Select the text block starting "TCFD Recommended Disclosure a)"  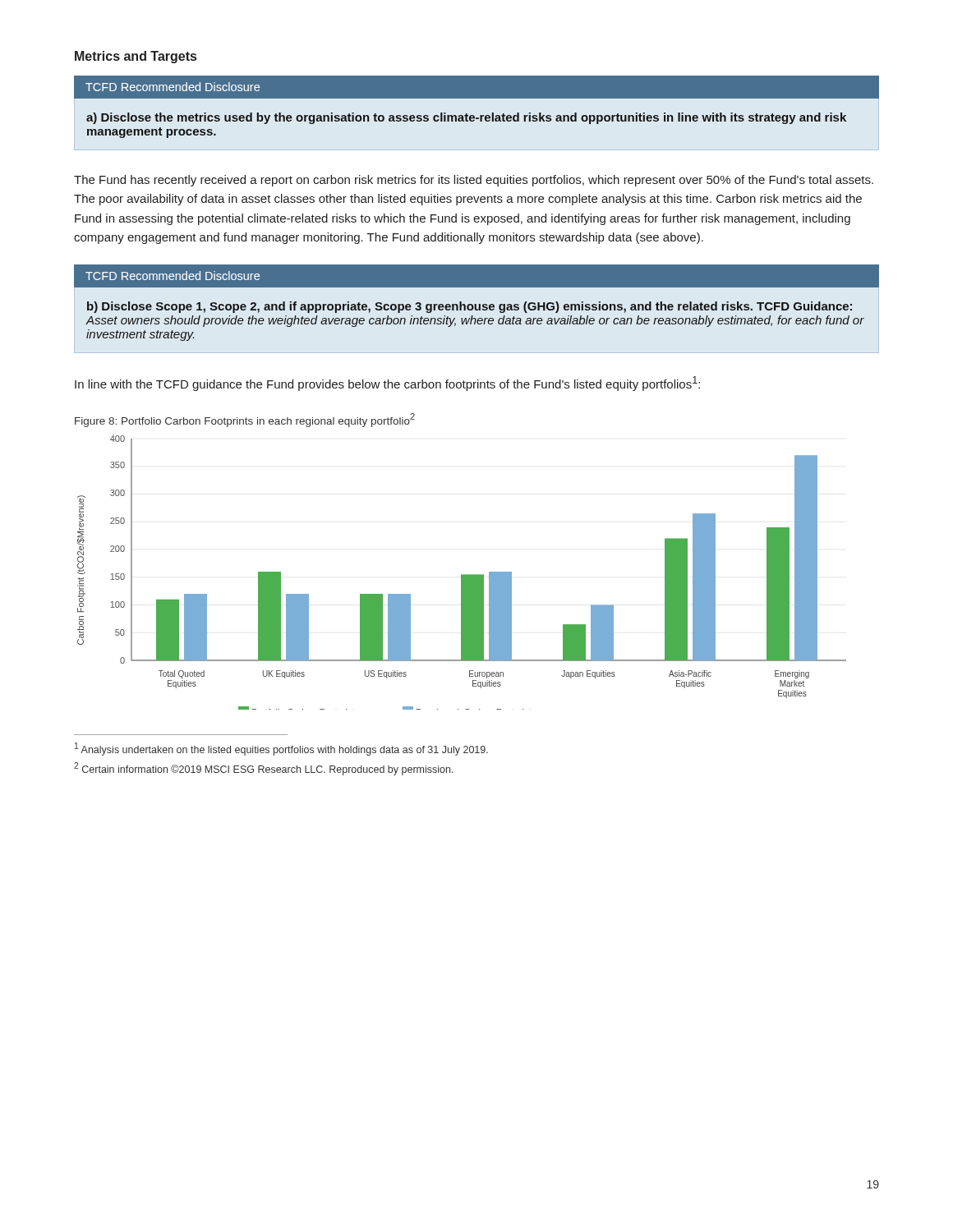click(x=476, y=113)
